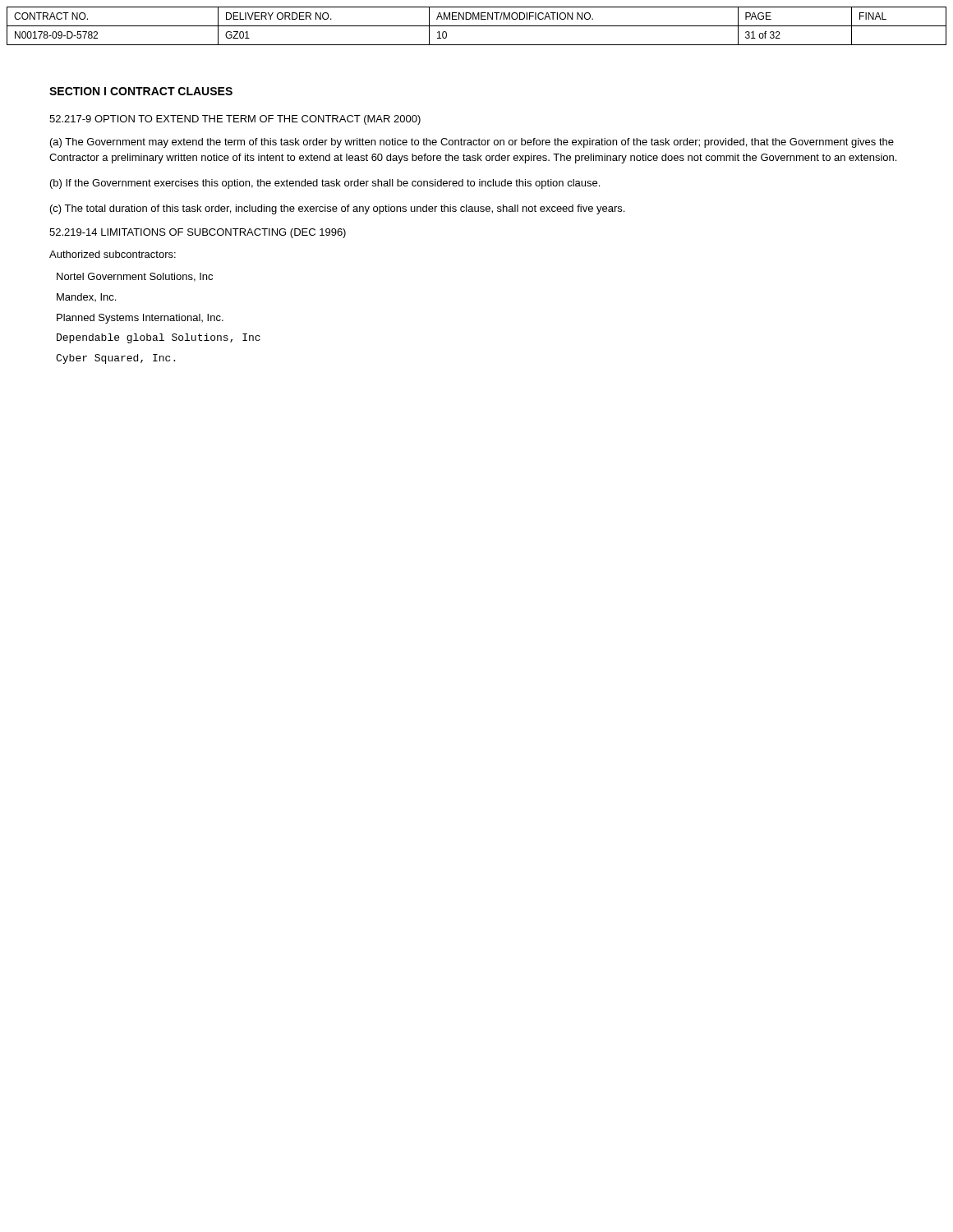Find "Cyber Squared, Inc." on this page
The image size is (953, 1232).
pos(117,359)
